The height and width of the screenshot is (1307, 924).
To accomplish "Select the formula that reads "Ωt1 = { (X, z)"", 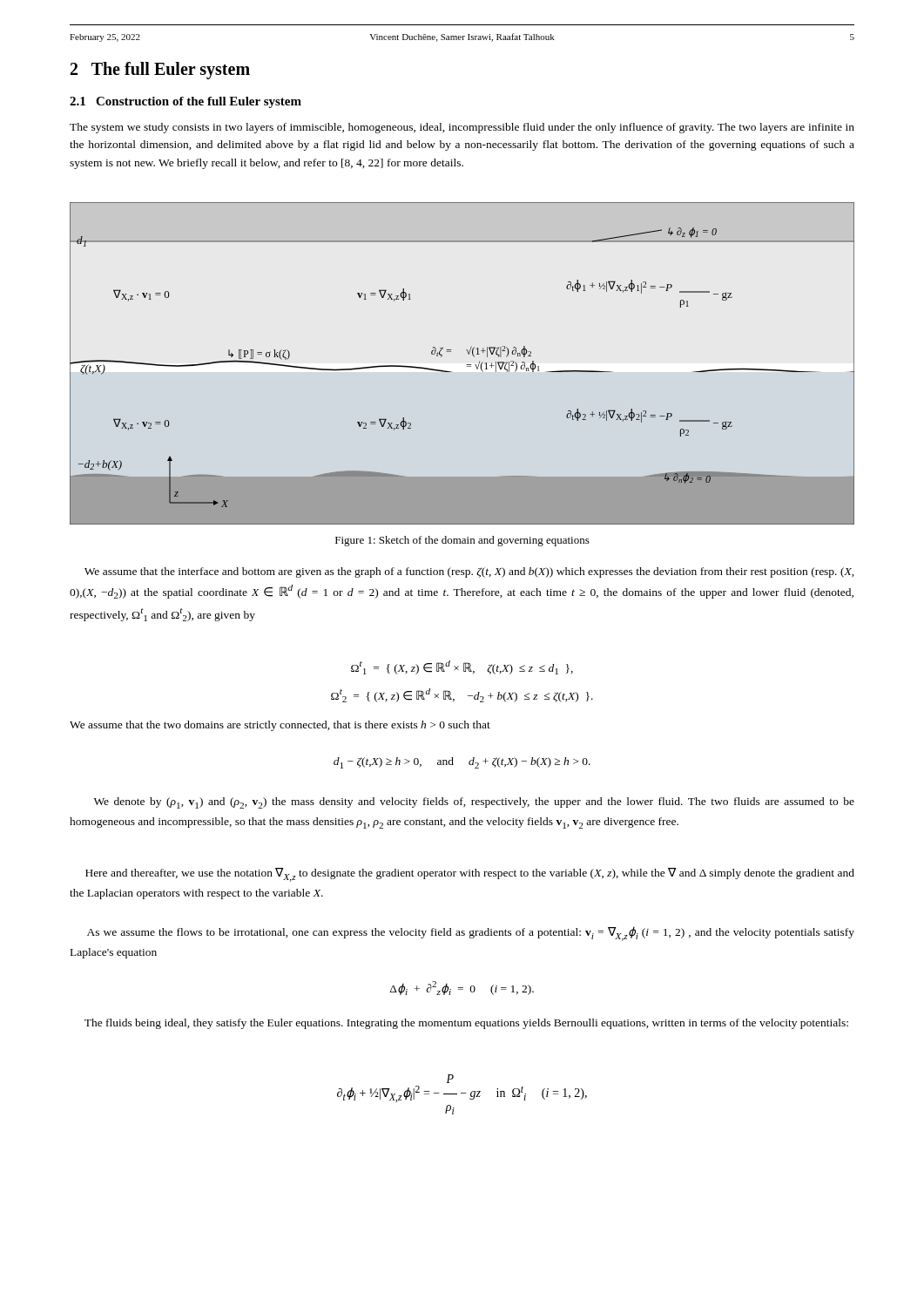I will [462, 681].
